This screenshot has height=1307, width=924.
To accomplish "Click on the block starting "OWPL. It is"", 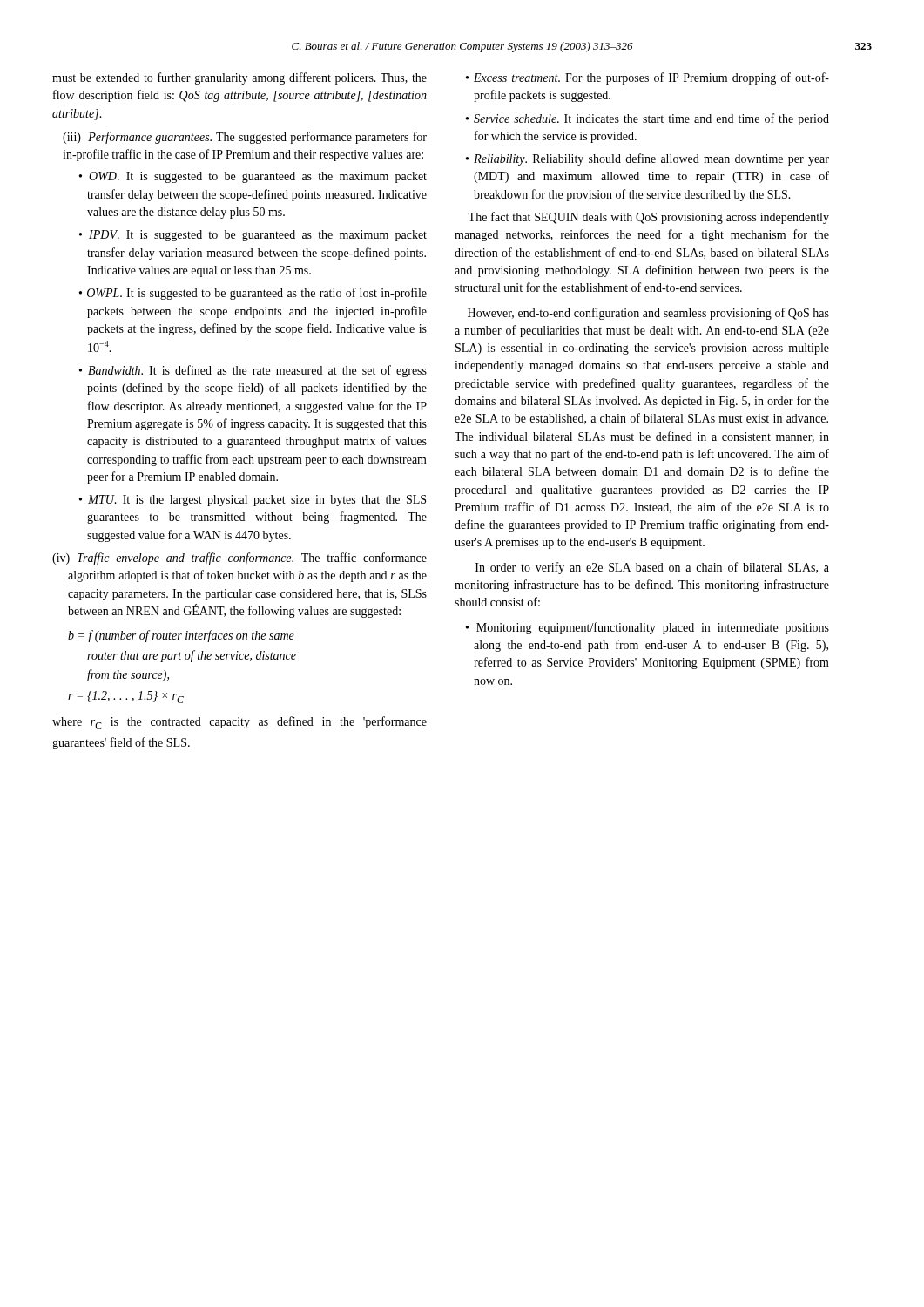I will (257, 321).
